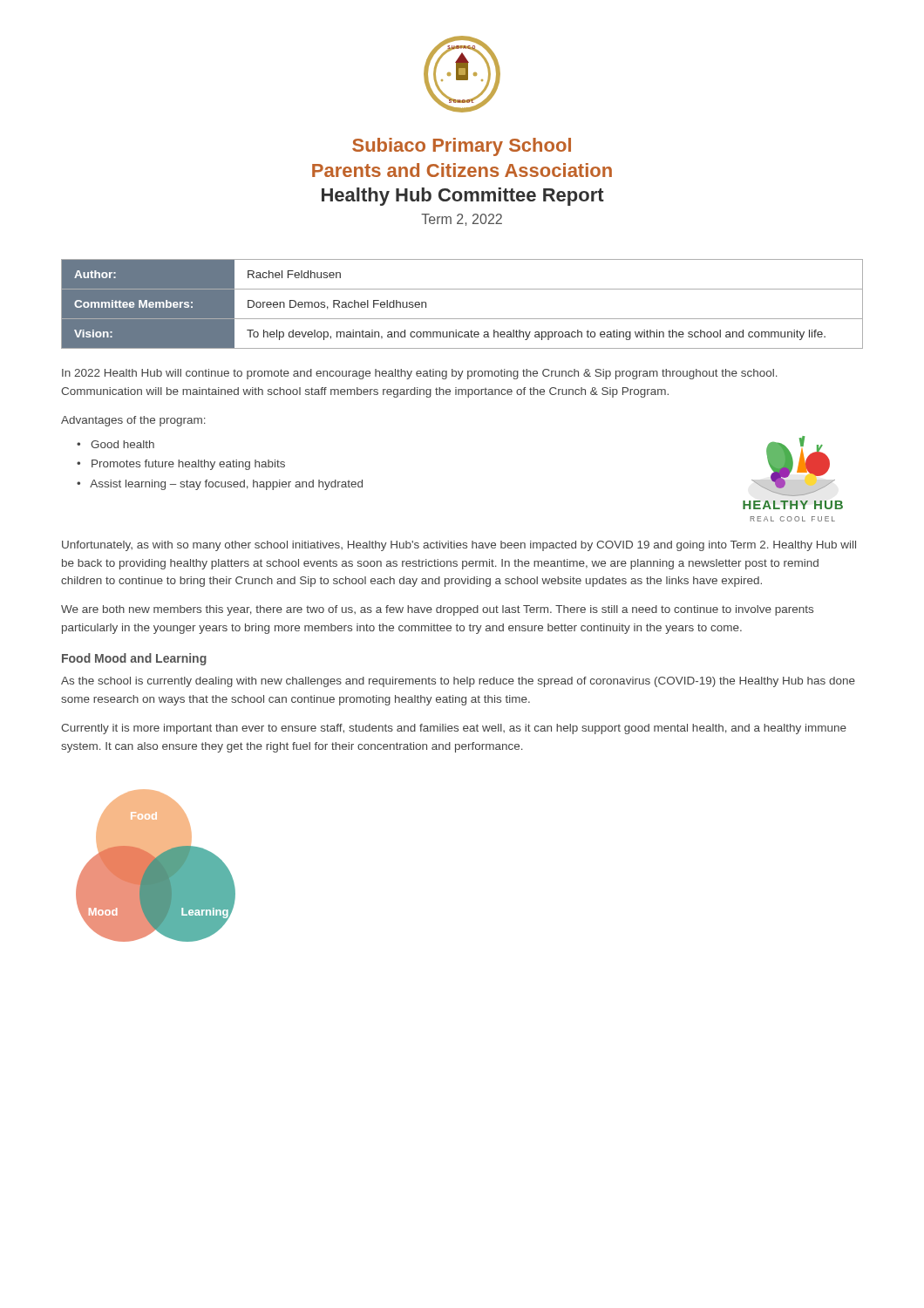The image size is (924, 1308).
Task: Navigate to the element starting "Food Mood and Learning"
Action: (x=134, y=659)
